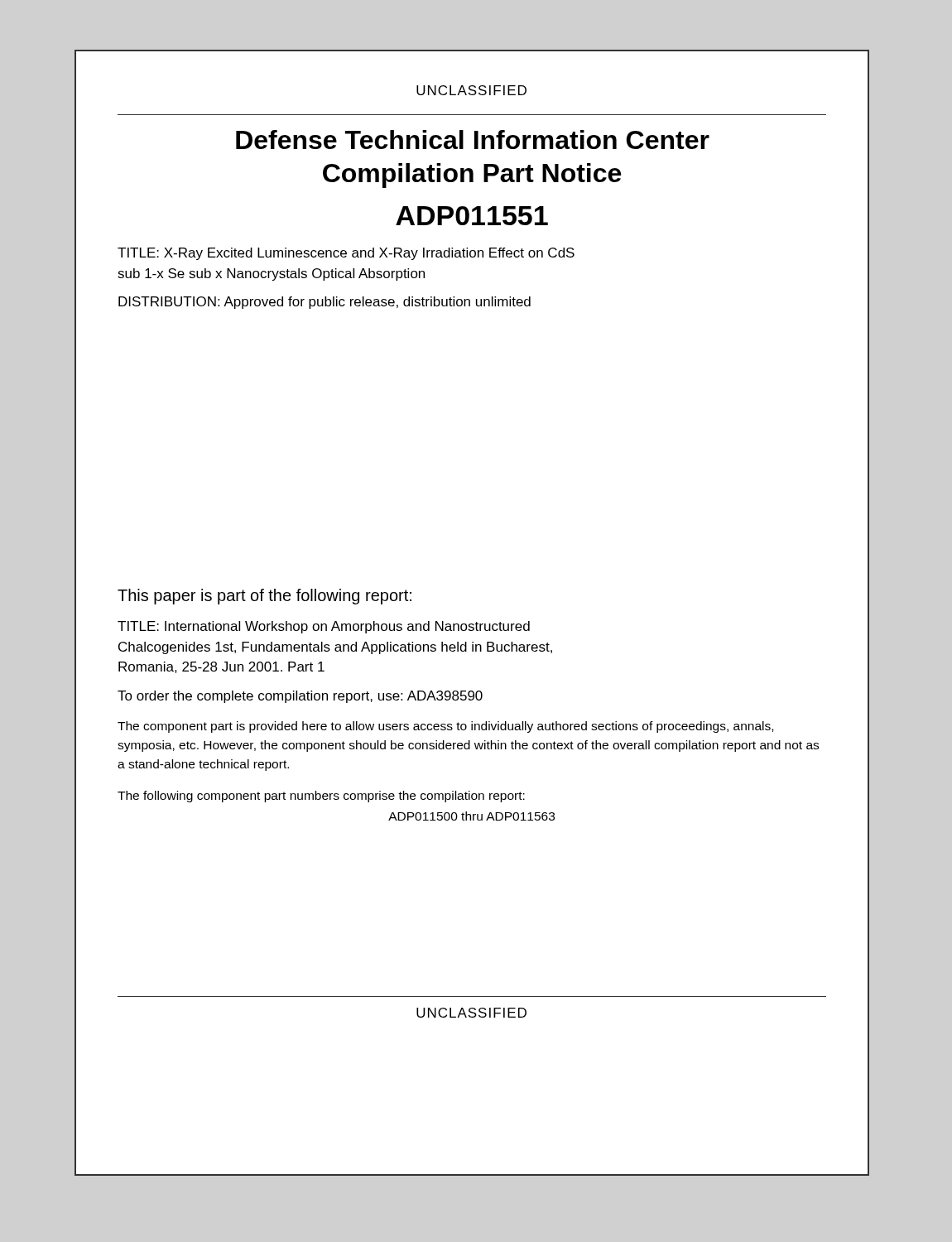Find the passage starting "Defense Technical Information CenterCompilation Part Notice"
The image size is (952, 1242).
pyautogui.click(x=472, y=156)
